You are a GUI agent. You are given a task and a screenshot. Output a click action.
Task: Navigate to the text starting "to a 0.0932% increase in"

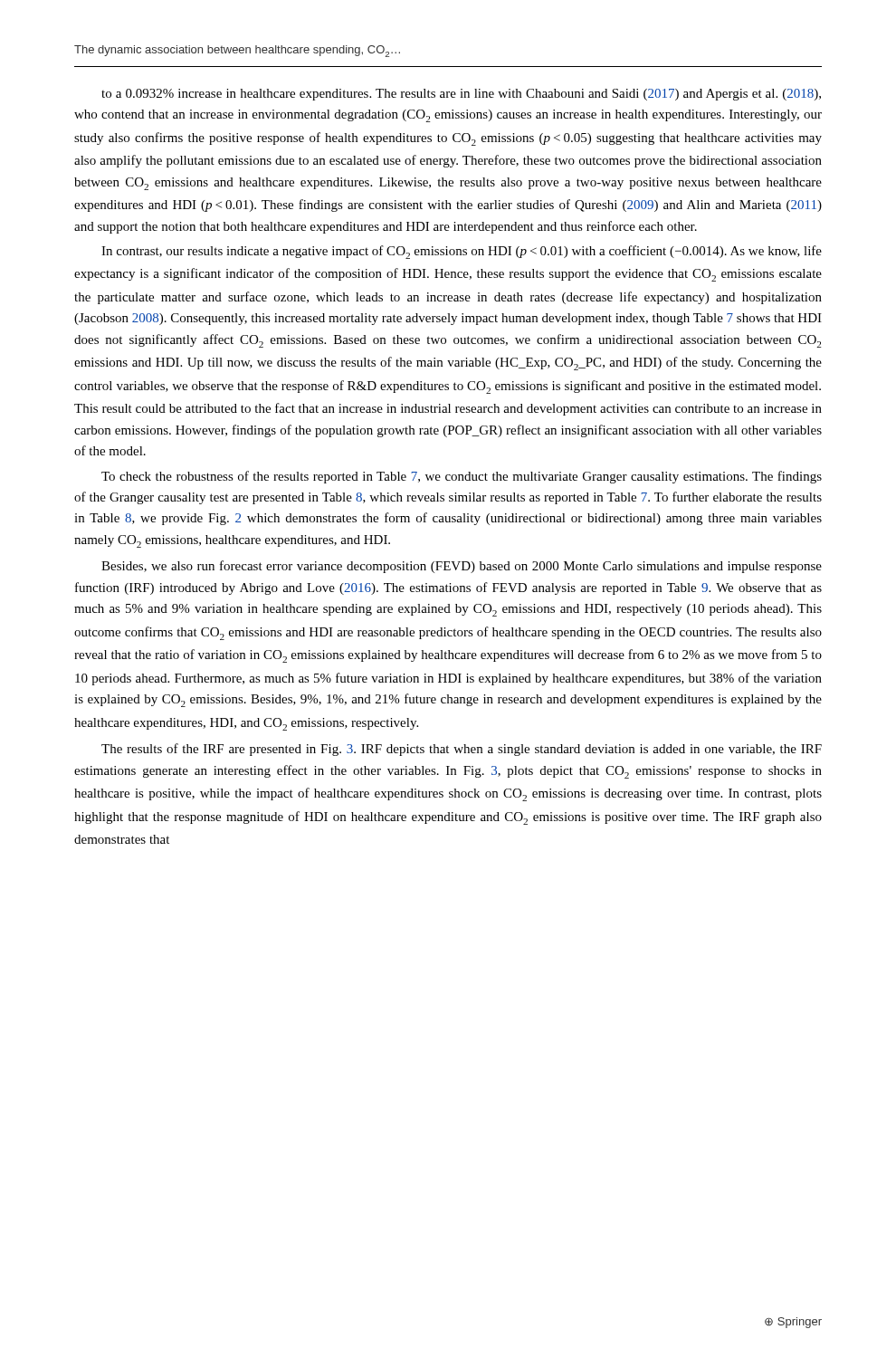[x=448, y=160]
